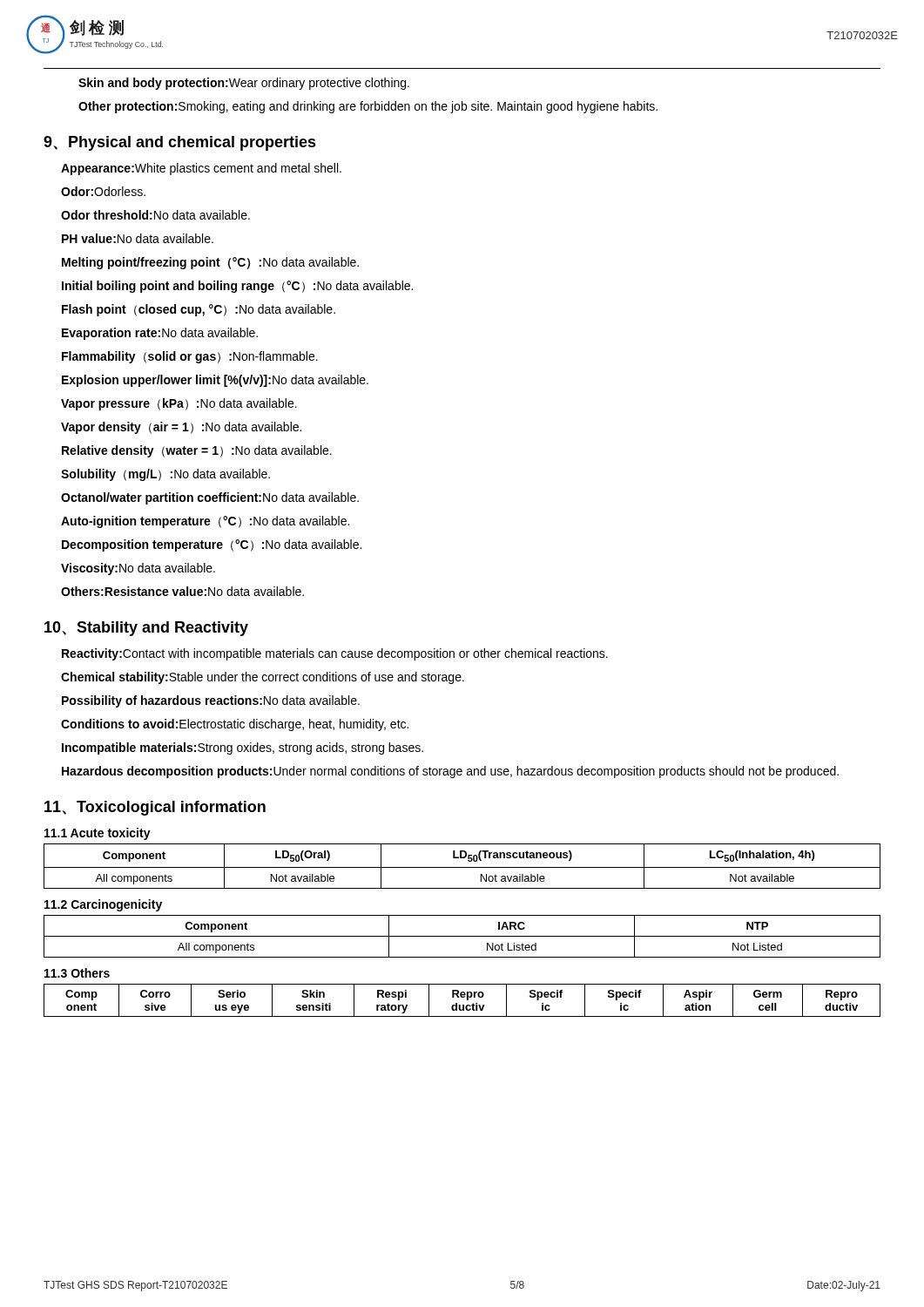
Task: Where does it say "PH value:No data available."?
Action: 138,239
